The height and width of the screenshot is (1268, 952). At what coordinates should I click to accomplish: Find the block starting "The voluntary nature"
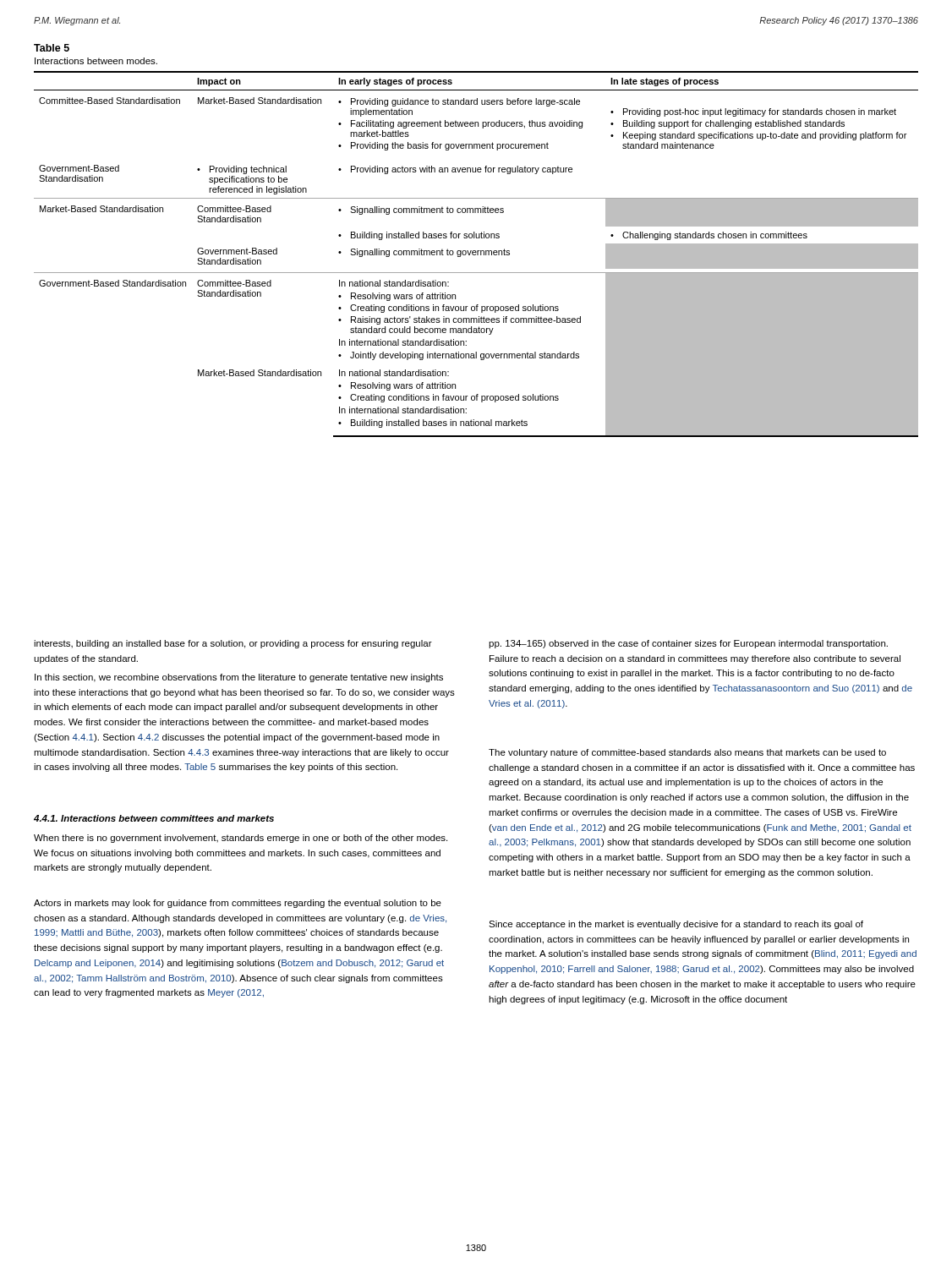point(702,812)
